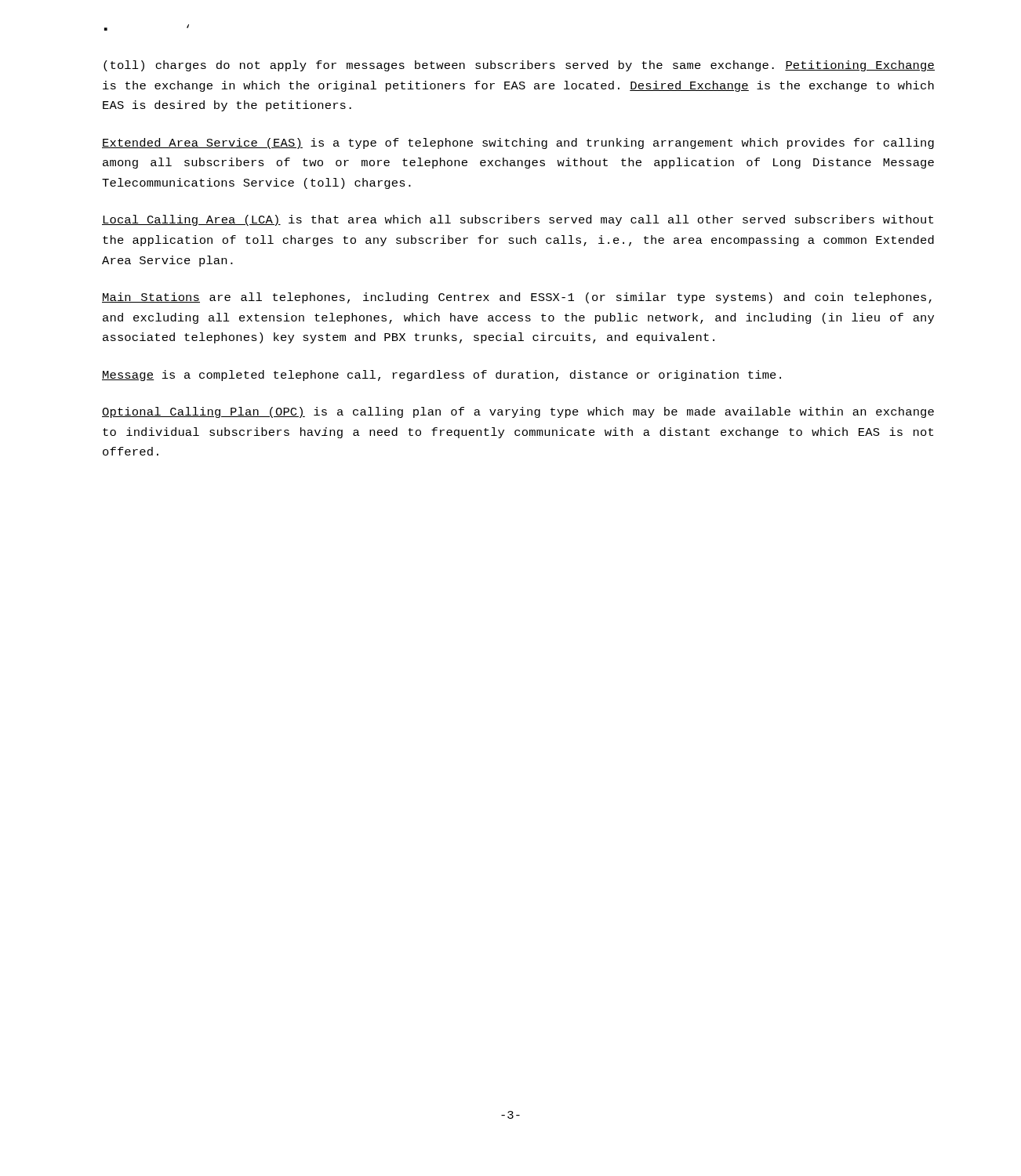Select the text block containing "Optional Calling Plan (OPC) is"
Viewport: 1021px width, 1176px height.
pos(518,433)
